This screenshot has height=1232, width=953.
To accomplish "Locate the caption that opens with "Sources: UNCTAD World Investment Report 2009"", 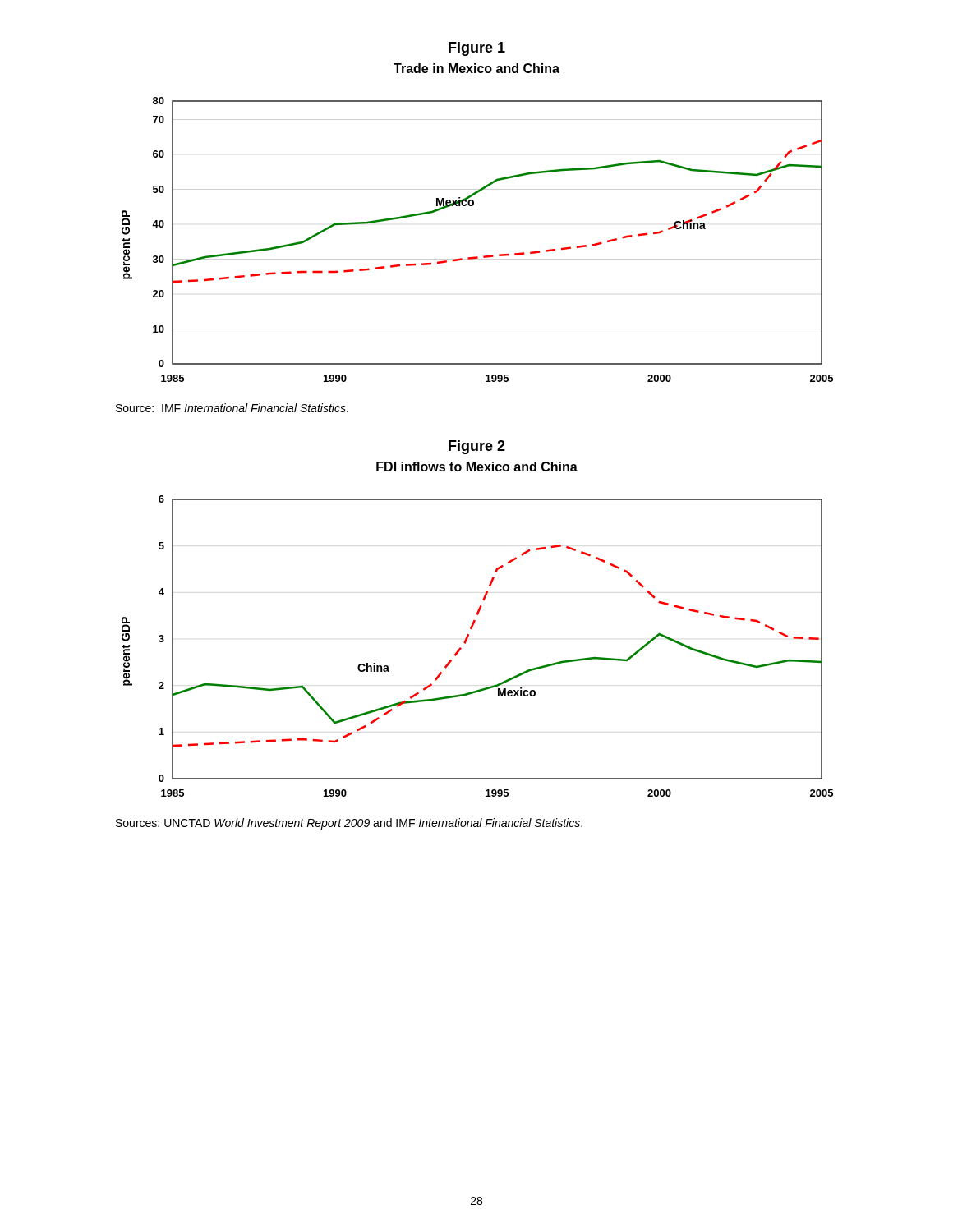I will tap(349, 823).
